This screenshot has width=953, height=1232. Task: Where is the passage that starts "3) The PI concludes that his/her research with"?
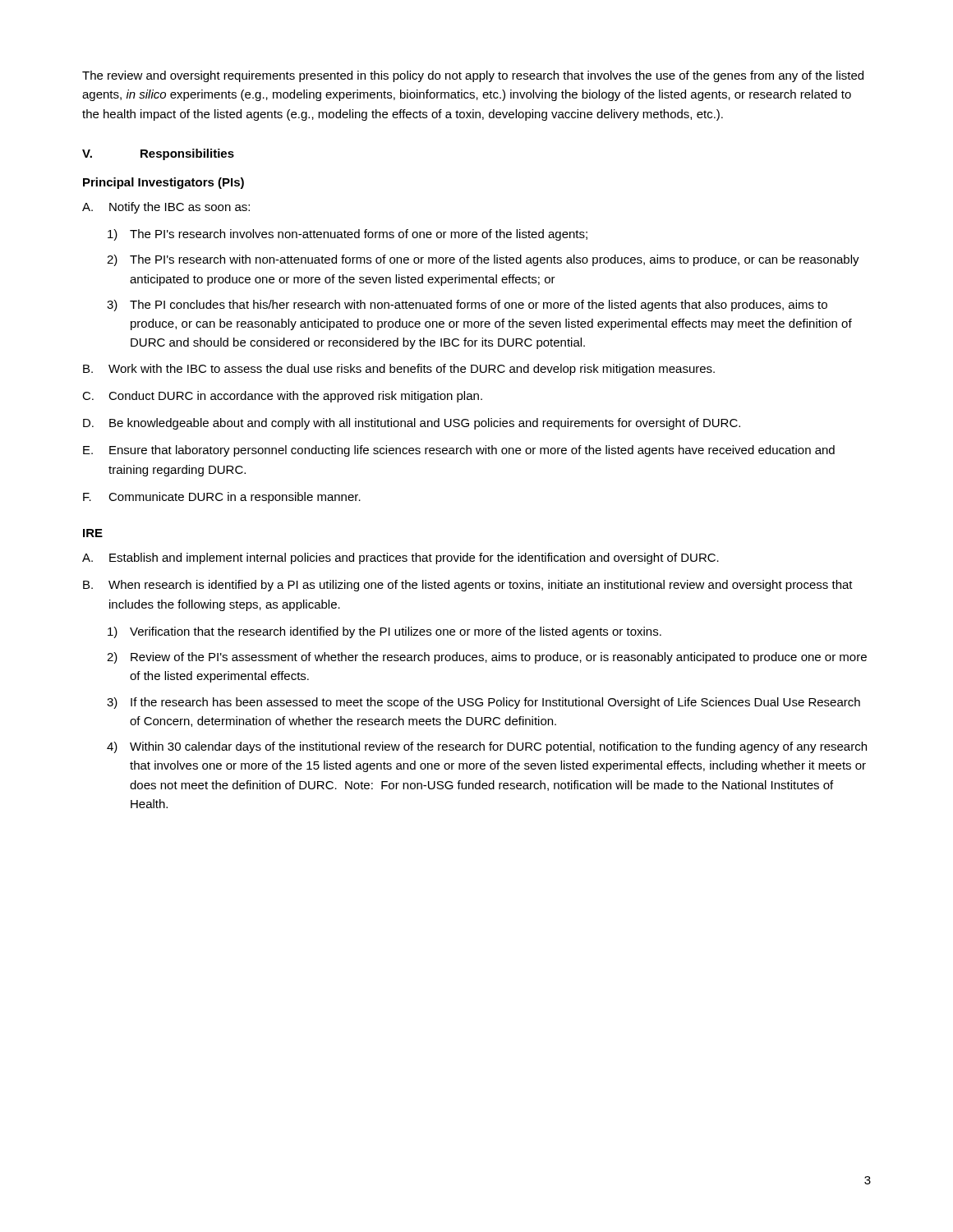489,323
